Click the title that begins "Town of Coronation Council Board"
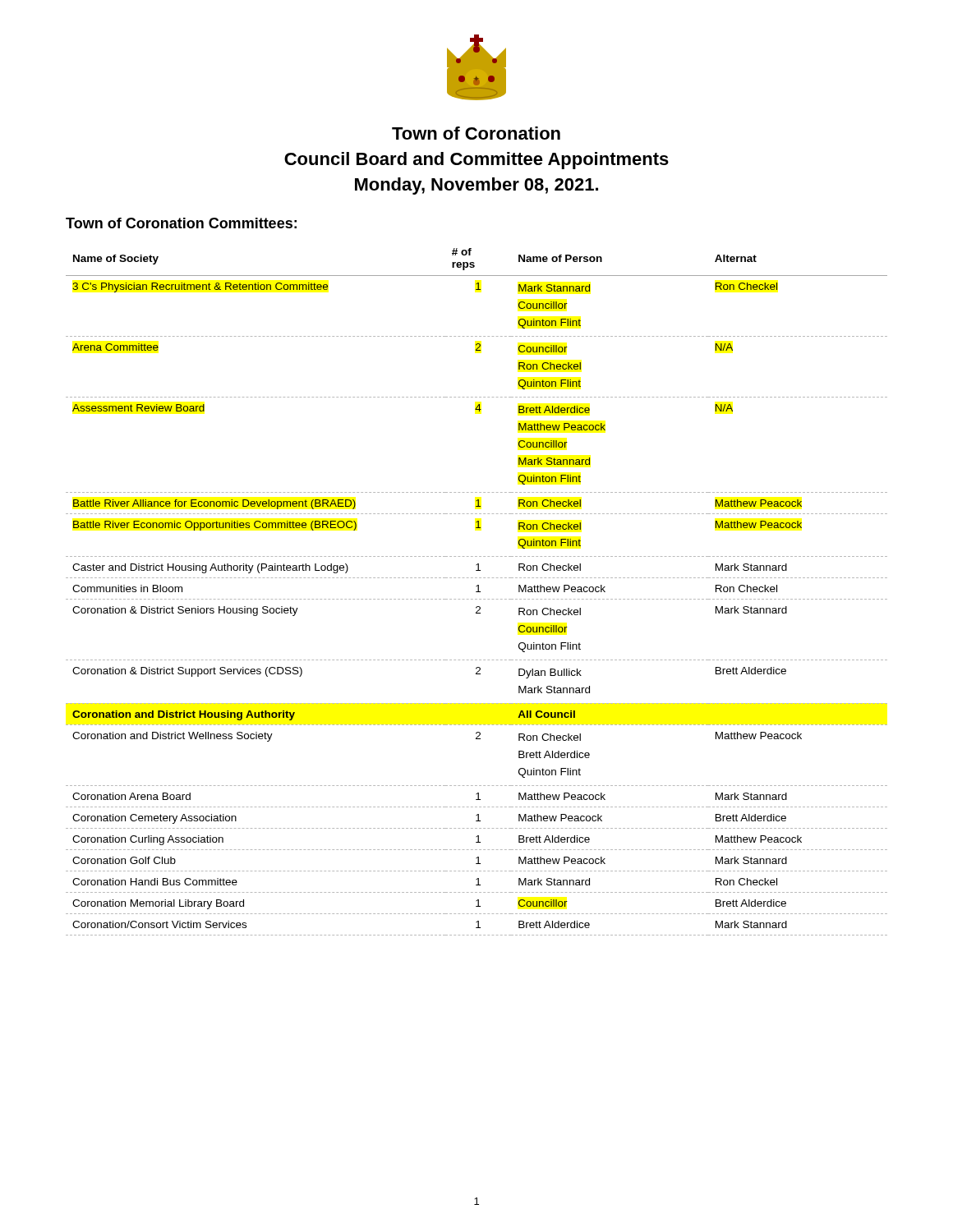 (x=476, y=160)
